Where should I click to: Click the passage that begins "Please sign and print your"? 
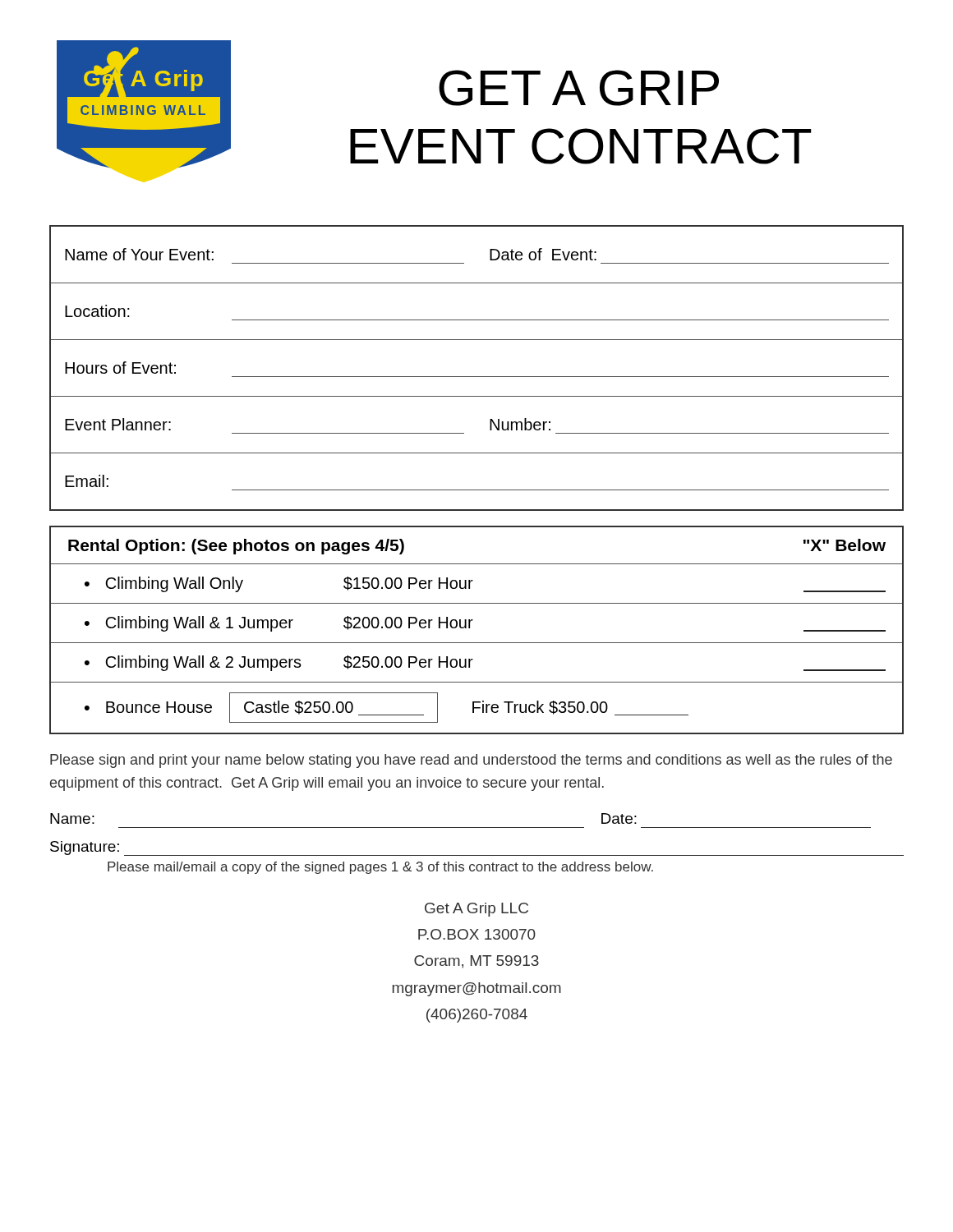[x=471, y=771]
